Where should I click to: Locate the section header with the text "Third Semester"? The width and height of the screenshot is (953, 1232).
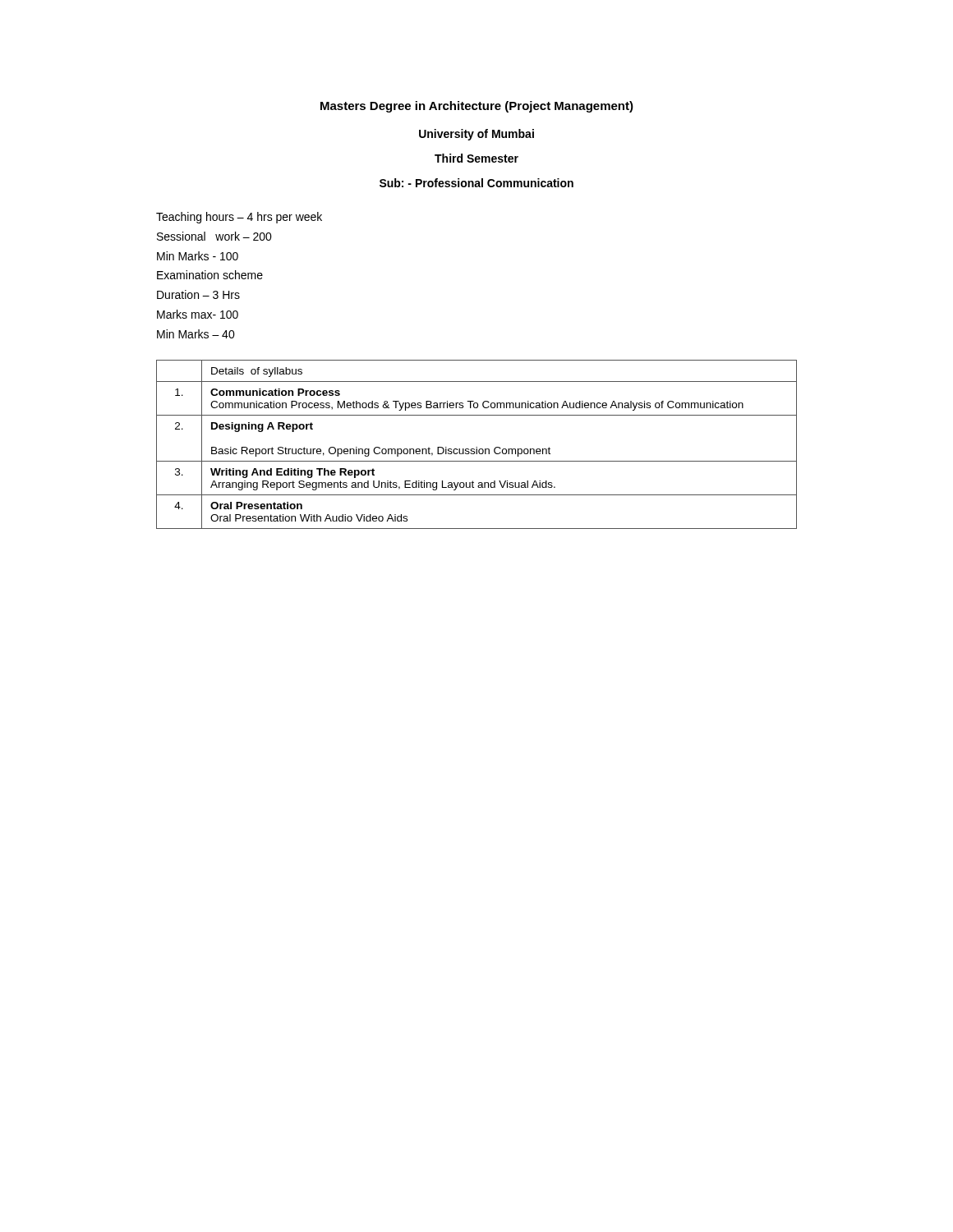point(476,158)
